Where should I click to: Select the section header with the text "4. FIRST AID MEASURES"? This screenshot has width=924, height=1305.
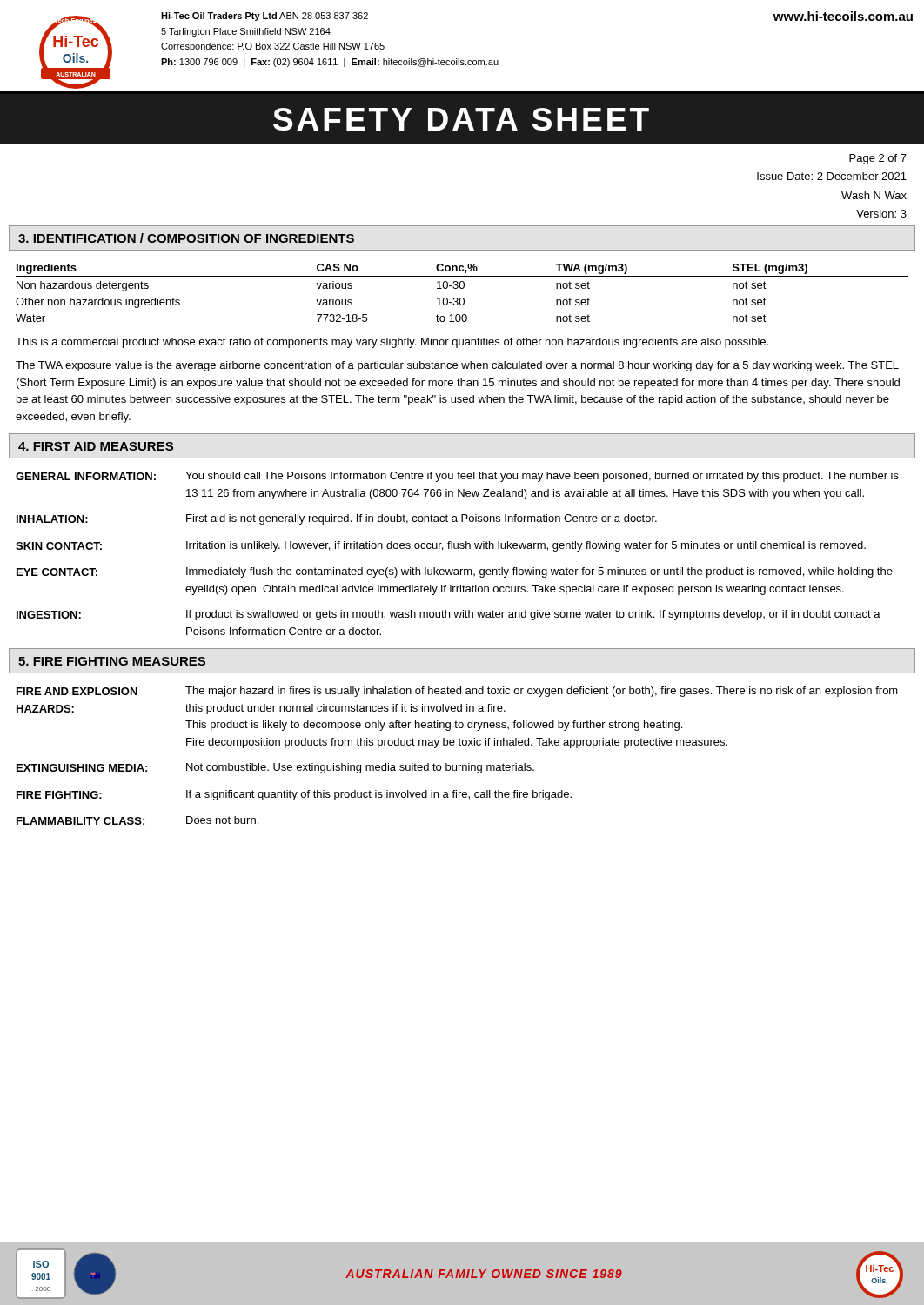(x=96, y=446)
